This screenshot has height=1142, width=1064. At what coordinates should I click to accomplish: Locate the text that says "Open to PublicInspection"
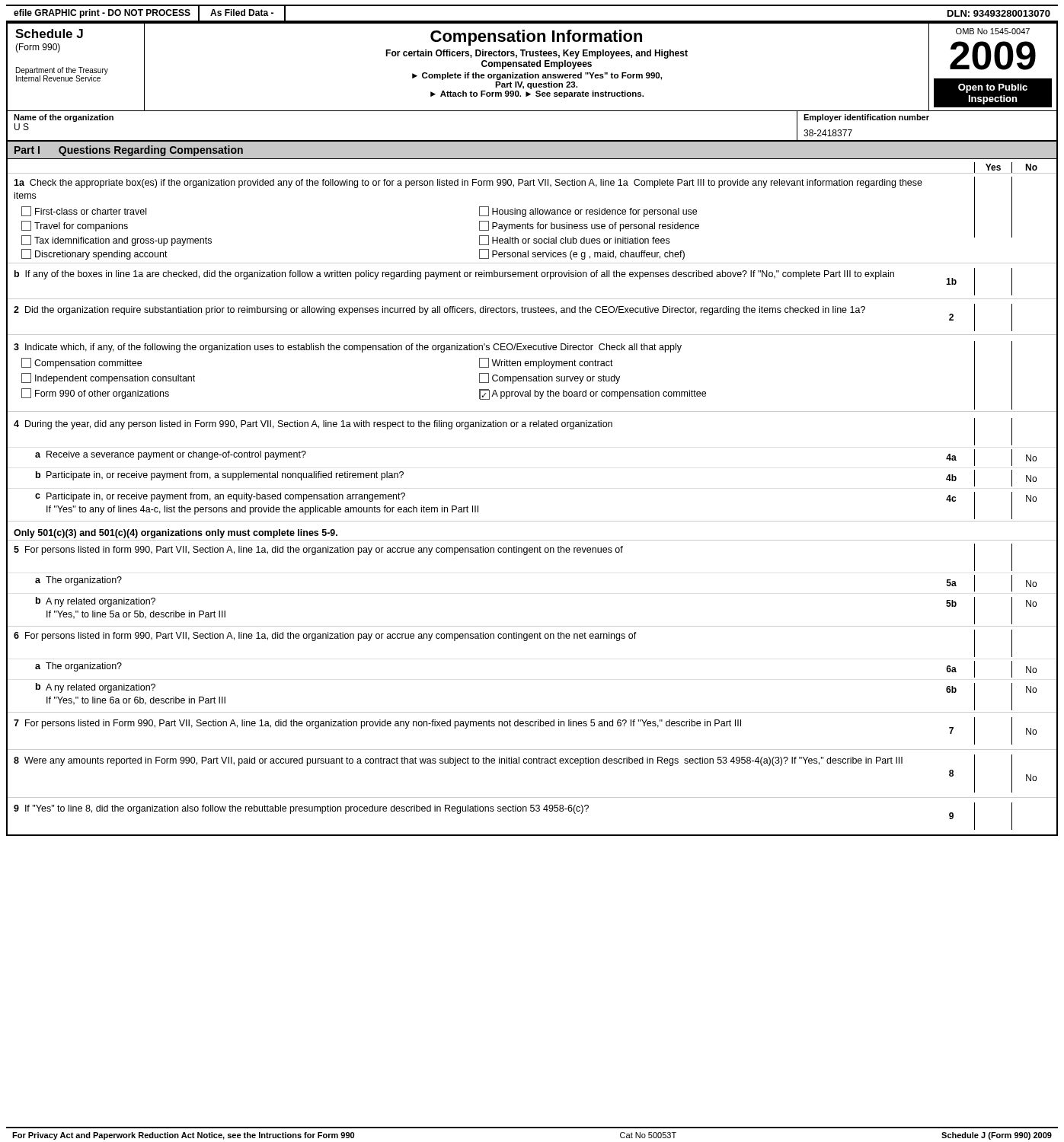[993, 93]
